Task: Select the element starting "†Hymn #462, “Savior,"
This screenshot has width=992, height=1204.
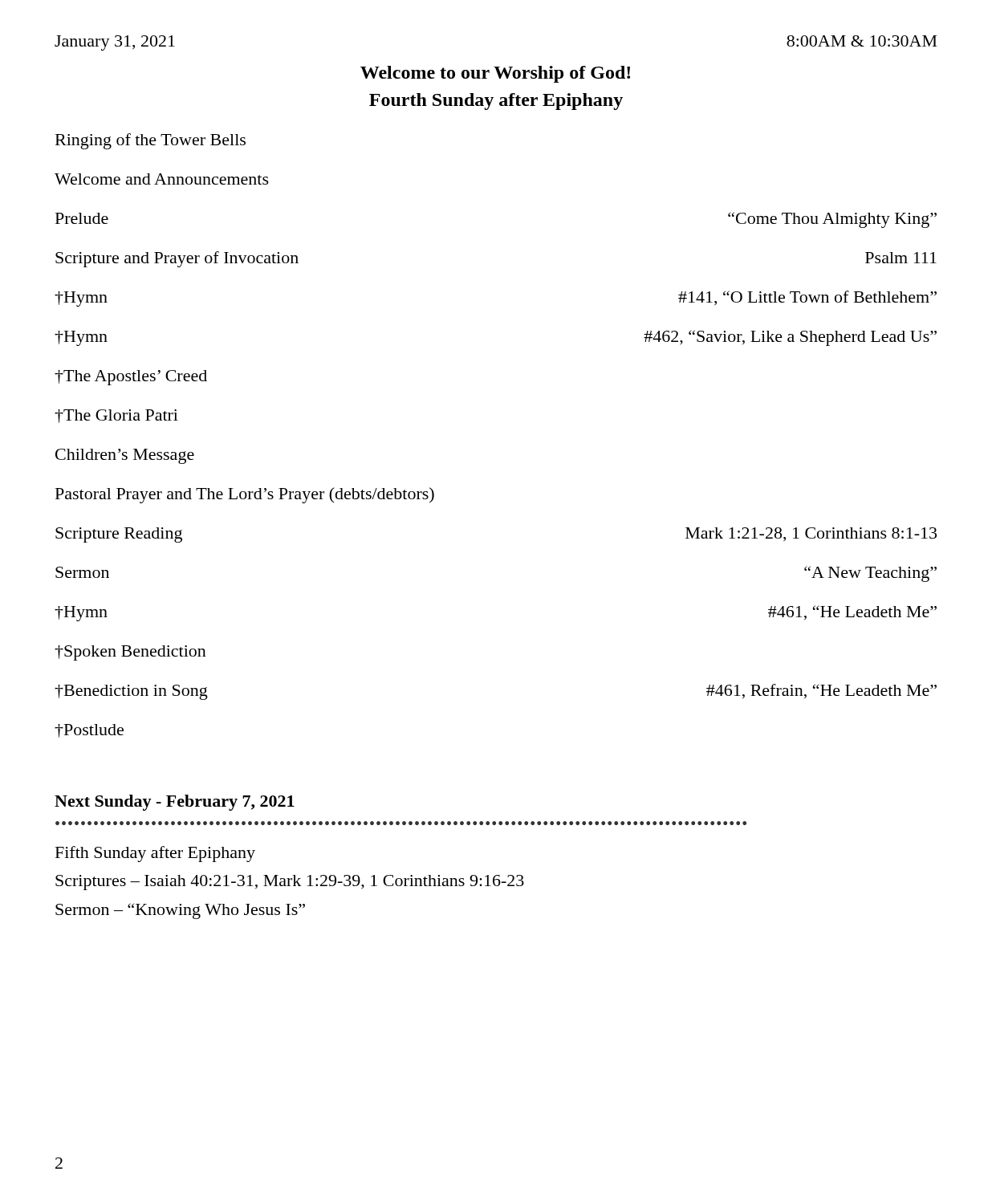Action: 92,338
